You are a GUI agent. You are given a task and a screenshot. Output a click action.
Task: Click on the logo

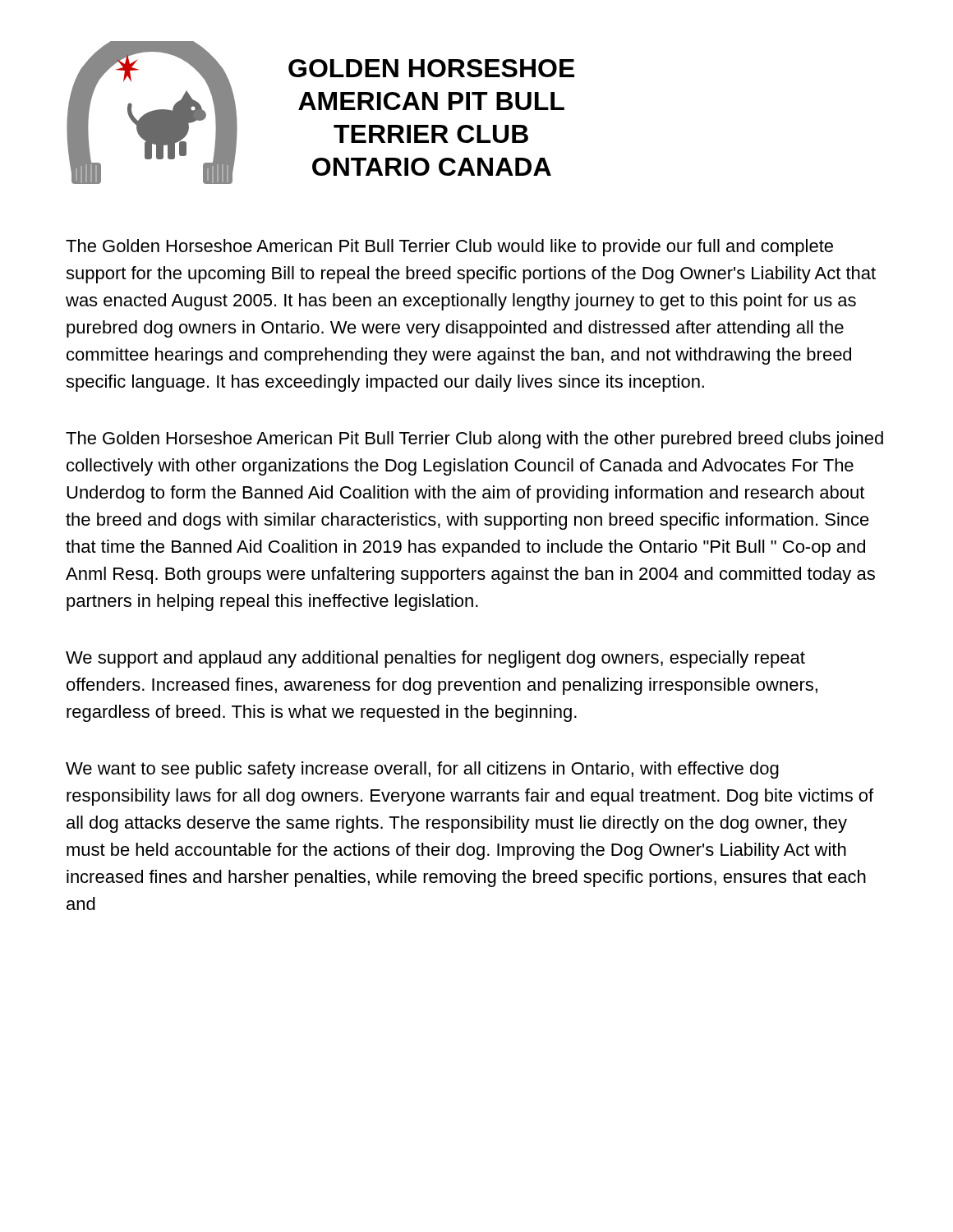click(x=152, y=117)
